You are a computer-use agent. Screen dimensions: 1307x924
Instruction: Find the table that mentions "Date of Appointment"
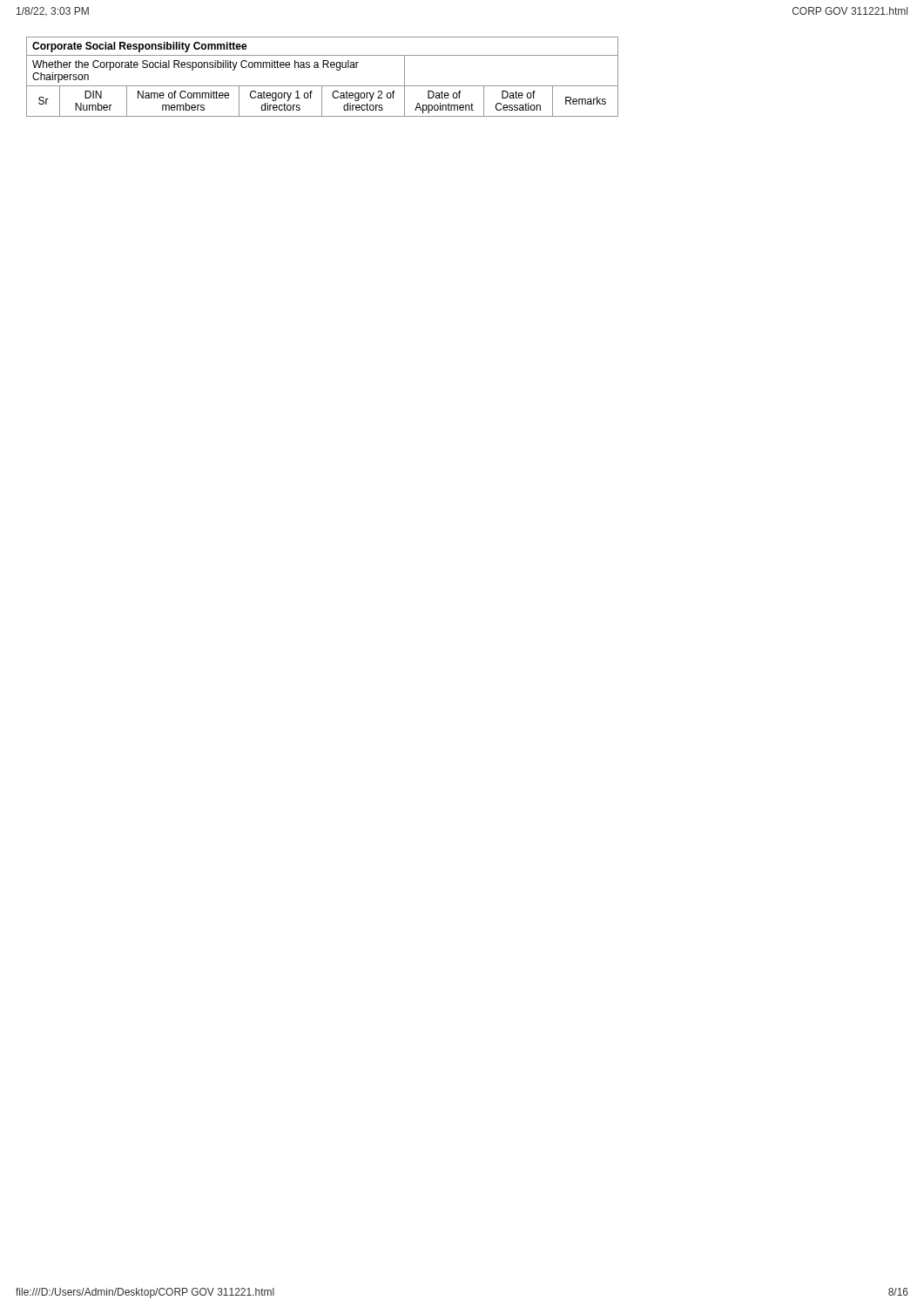(462, 77)
